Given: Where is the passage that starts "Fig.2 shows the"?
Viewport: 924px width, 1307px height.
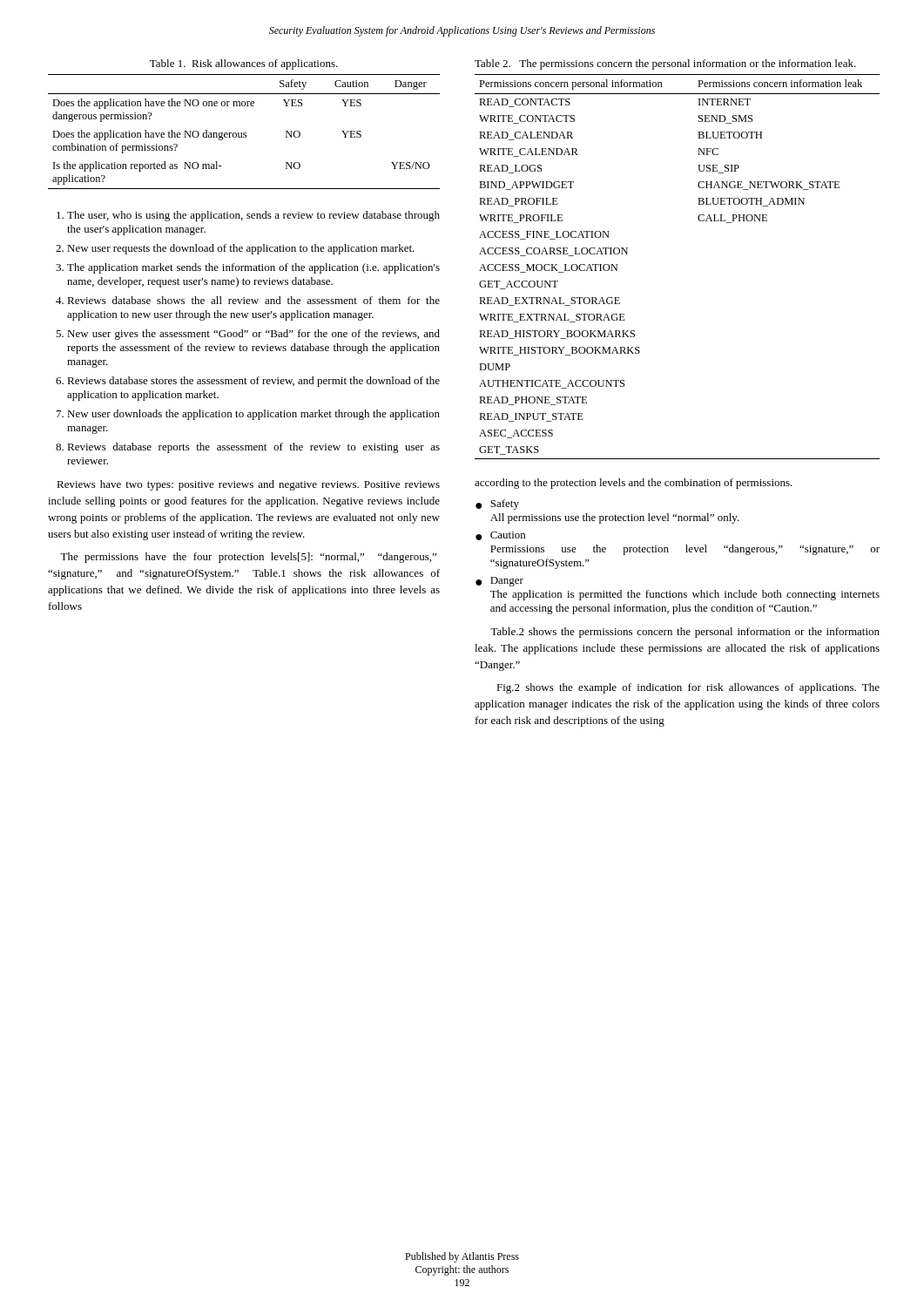Looking at the screenshot, I should pyautogui.click(x=677, y=704).
